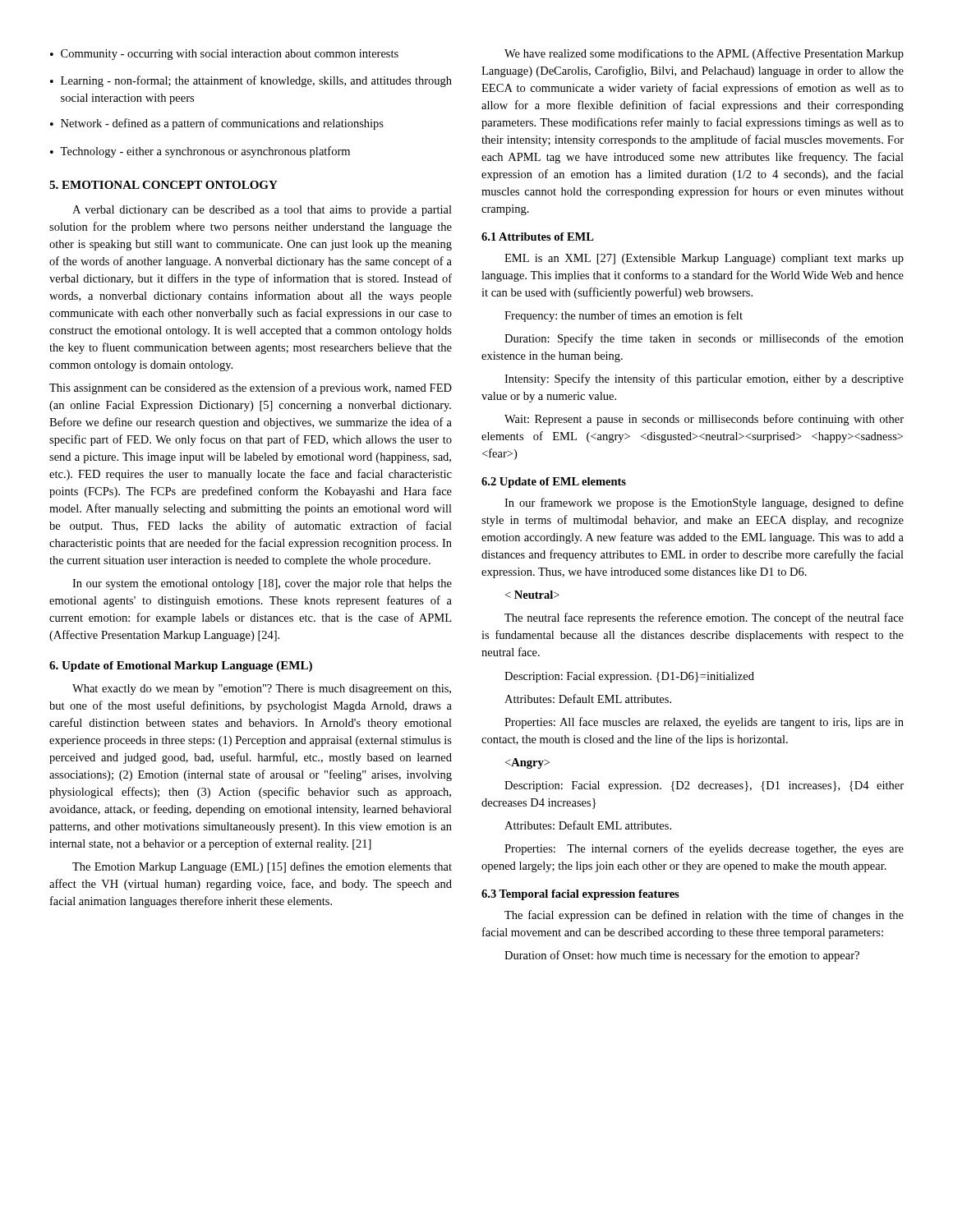This screenshot has height=1232, width=953.
Task: Where is the passage that starts "Properties: The internal"?
Action: pyautogui.click(x=693, y=857)
